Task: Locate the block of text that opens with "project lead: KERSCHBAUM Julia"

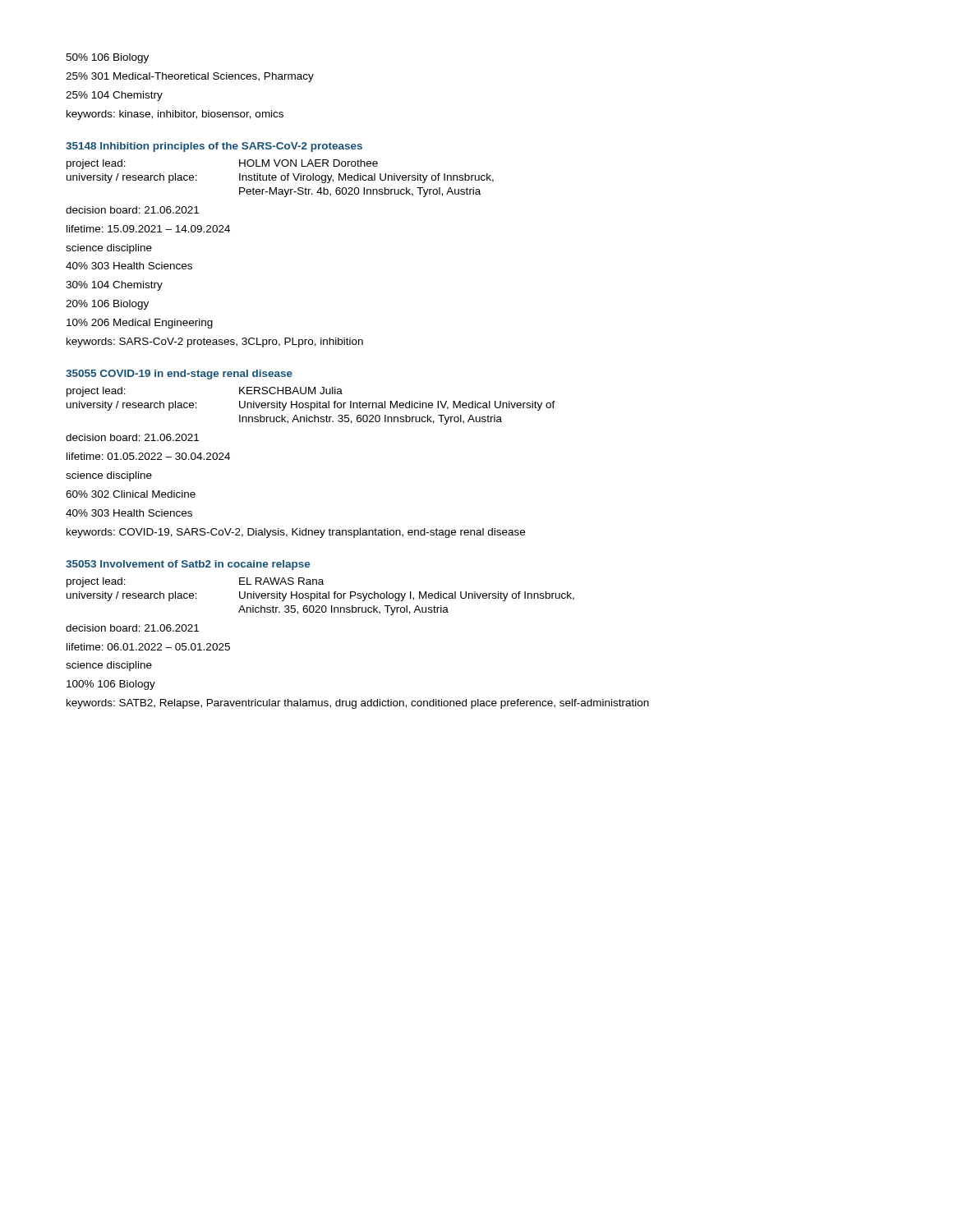Action: point(476,405)
